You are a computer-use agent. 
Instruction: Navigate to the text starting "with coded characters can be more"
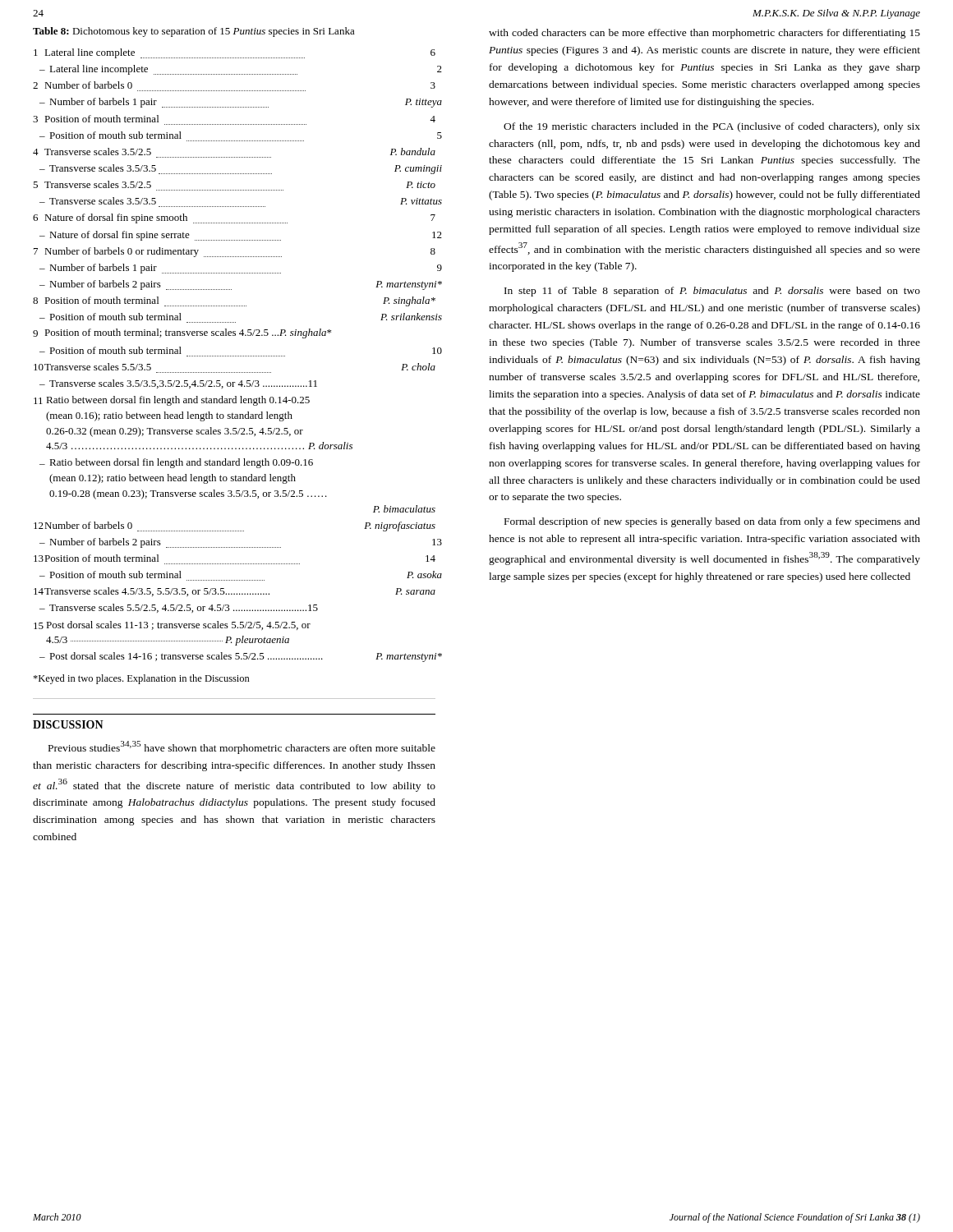704,67
